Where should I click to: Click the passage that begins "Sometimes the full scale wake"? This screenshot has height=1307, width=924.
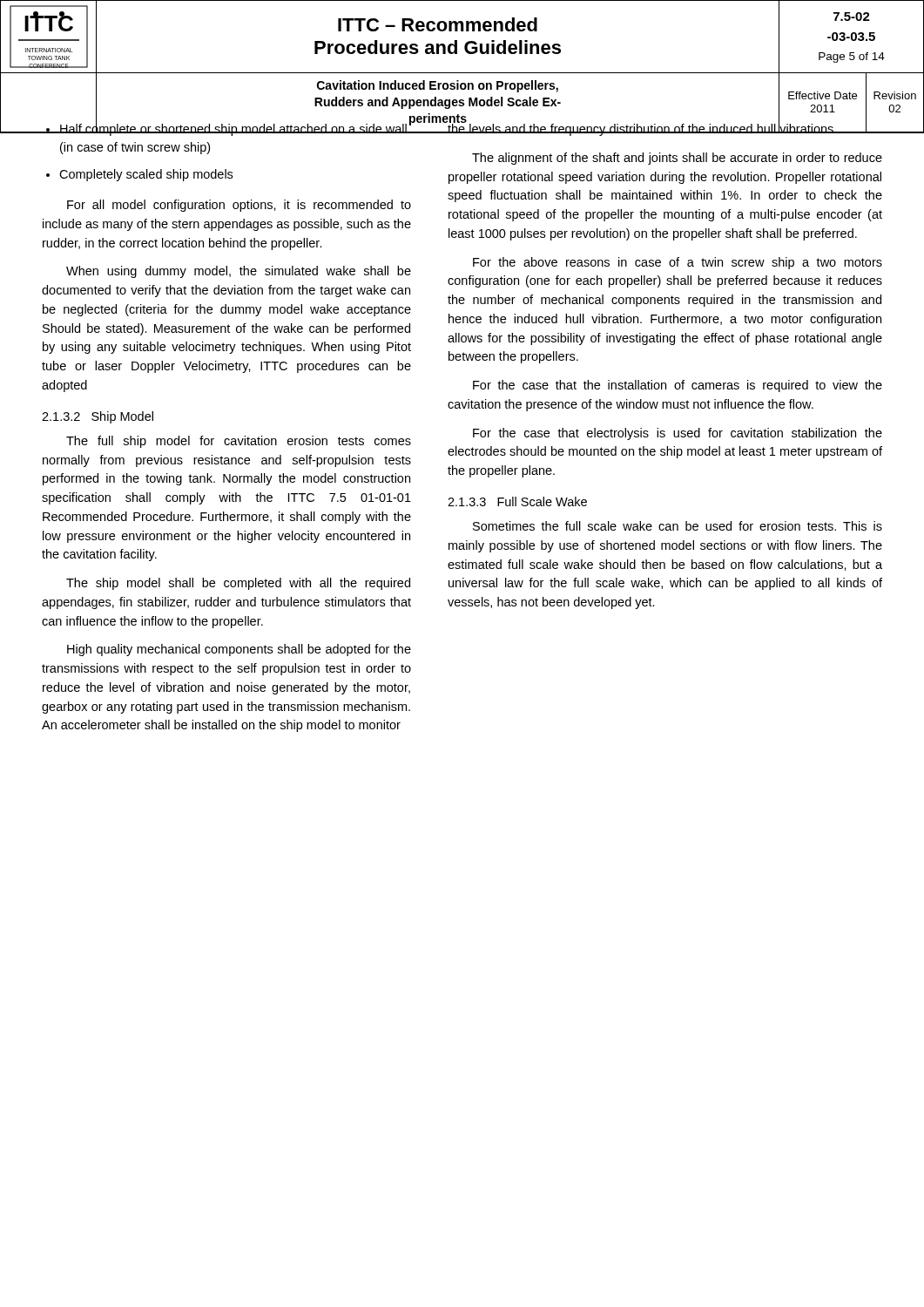665,564
